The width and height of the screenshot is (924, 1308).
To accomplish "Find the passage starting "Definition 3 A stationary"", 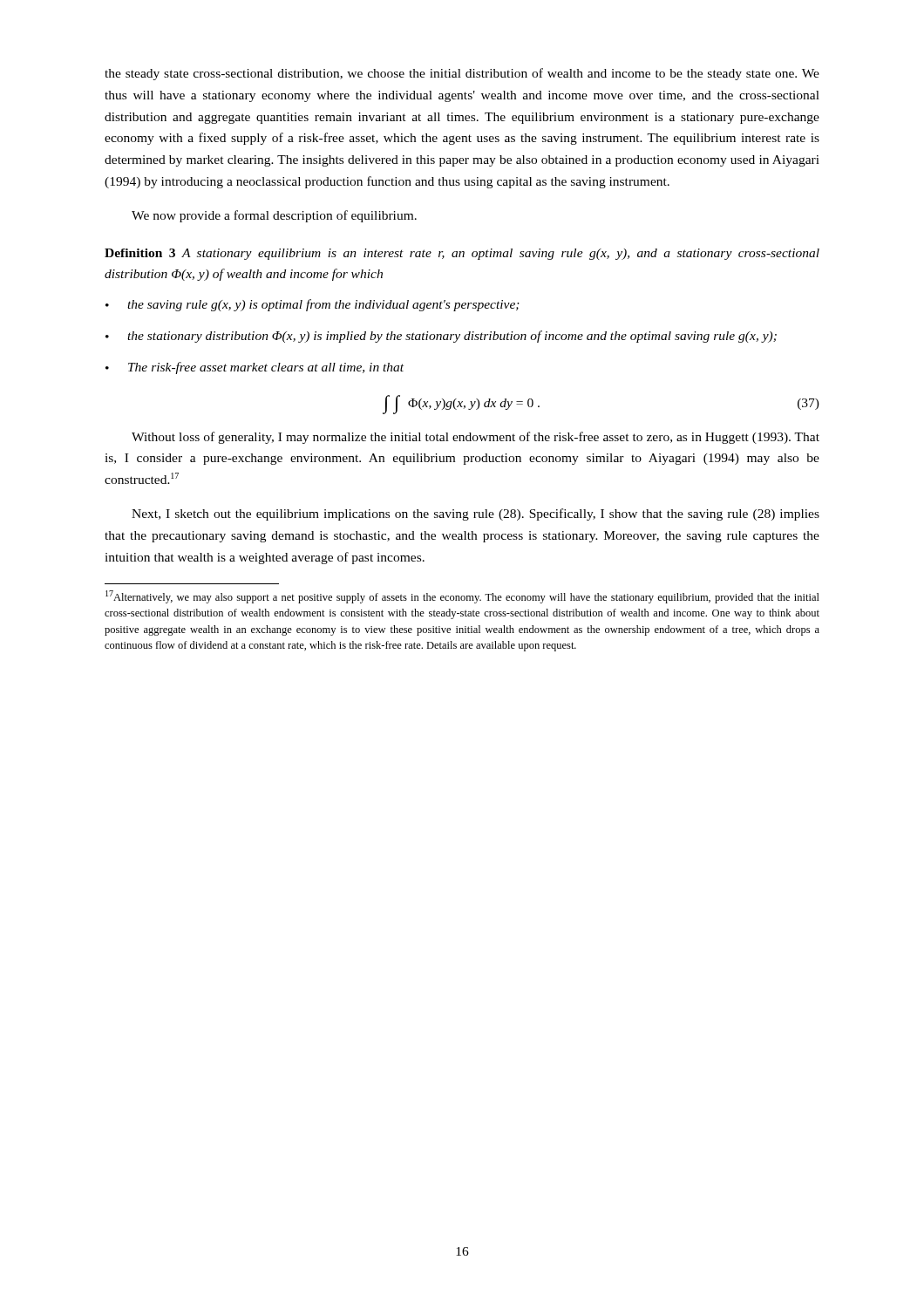I will [x=462, y=264].
